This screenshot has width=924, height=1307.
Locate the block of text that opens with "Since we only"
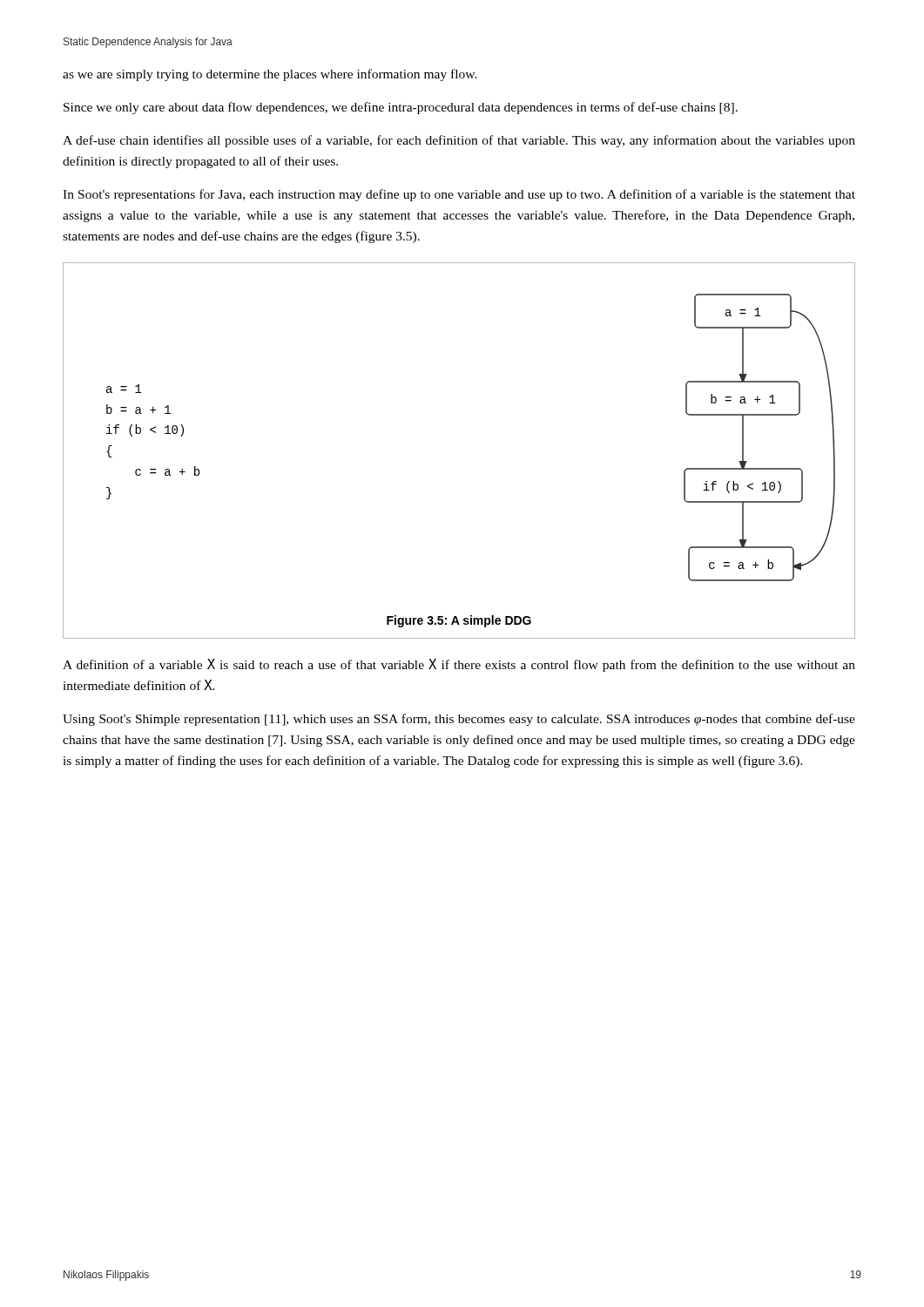click(459, 107)
